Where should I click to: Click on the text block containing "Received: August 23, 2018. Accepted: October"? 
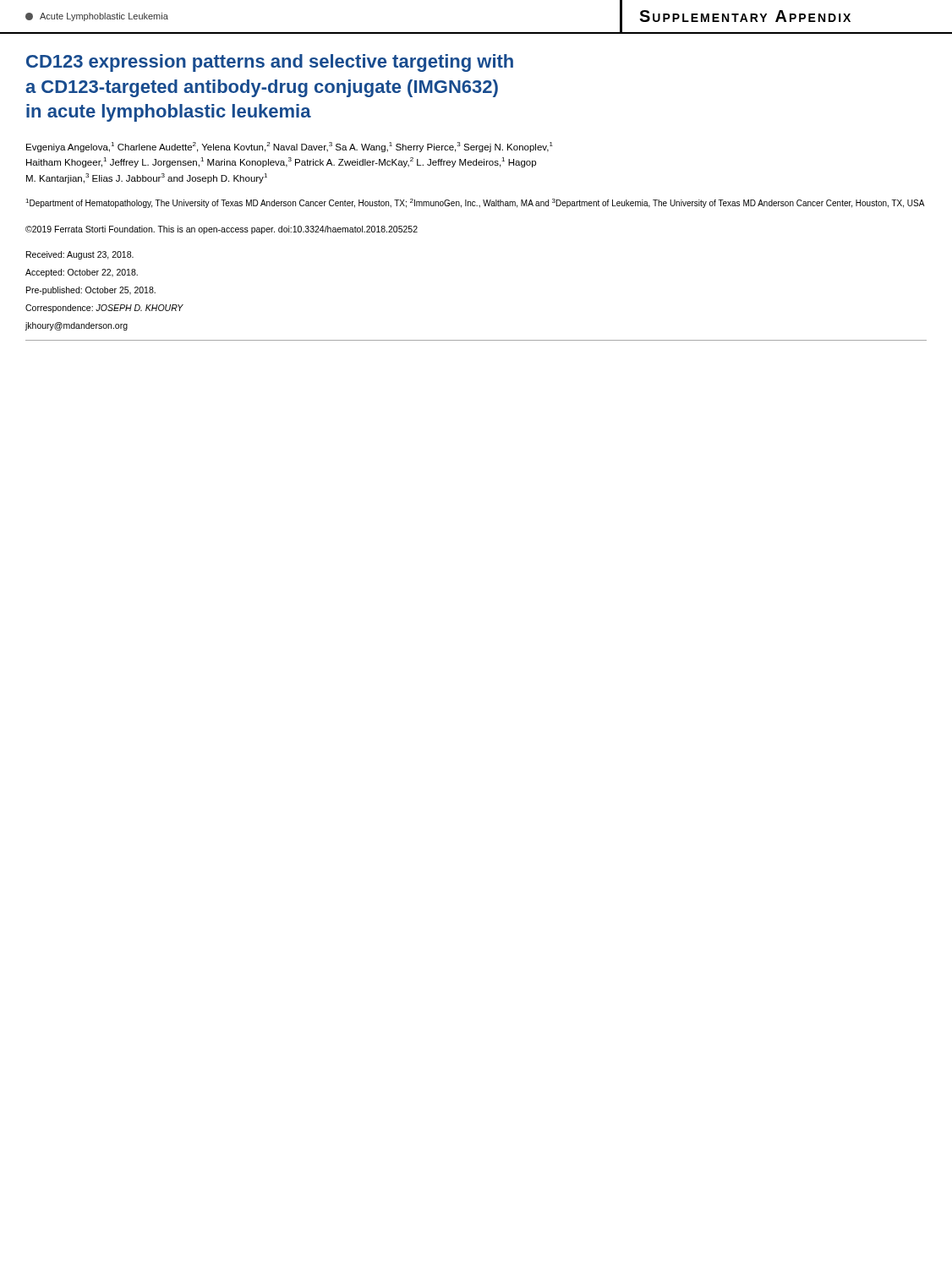[x=104, y=290]
